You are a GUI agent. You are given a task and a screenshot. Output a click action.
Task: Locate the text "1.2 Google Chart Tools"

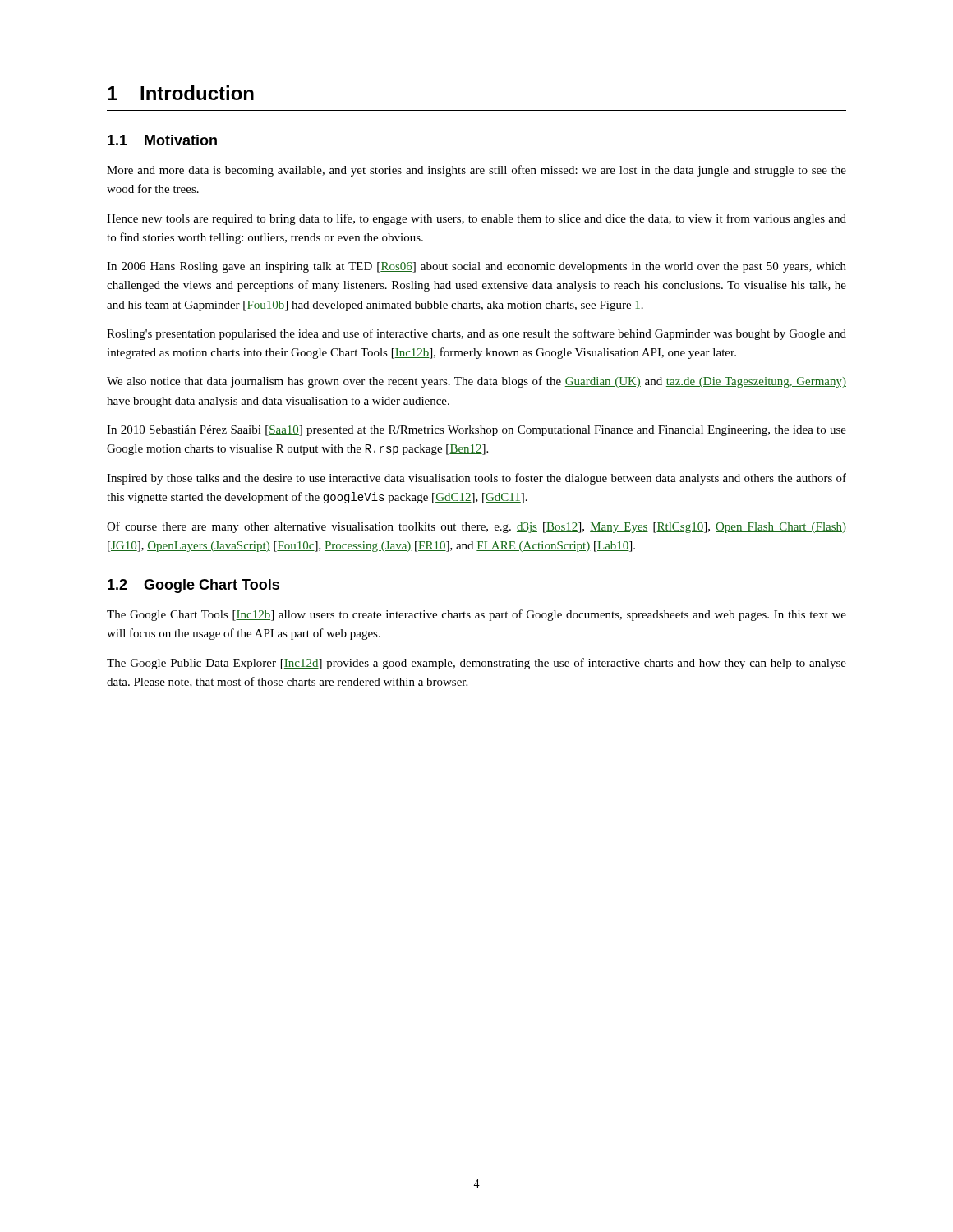[193, 586]
